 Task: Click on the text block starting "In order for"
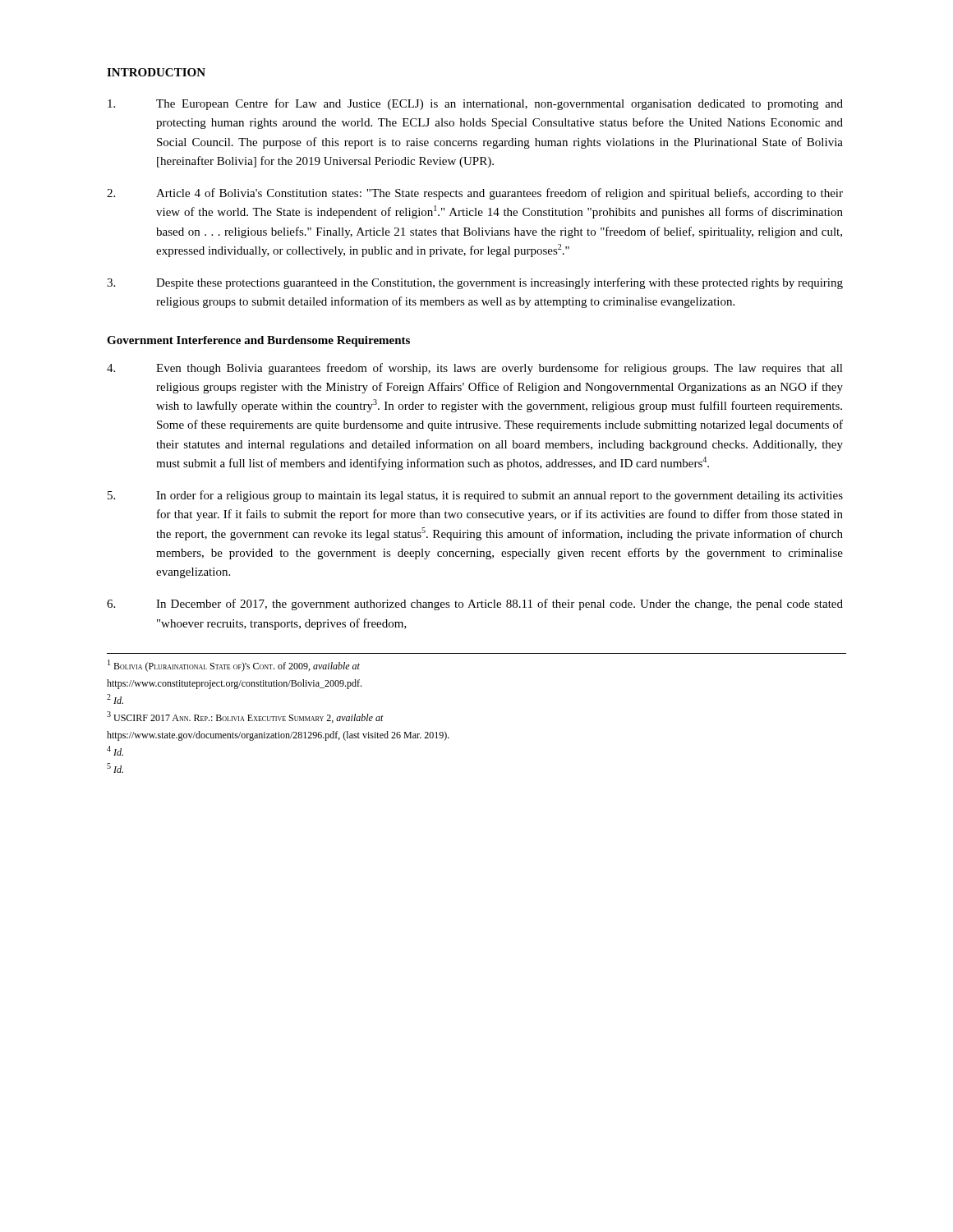pos(475,534)
